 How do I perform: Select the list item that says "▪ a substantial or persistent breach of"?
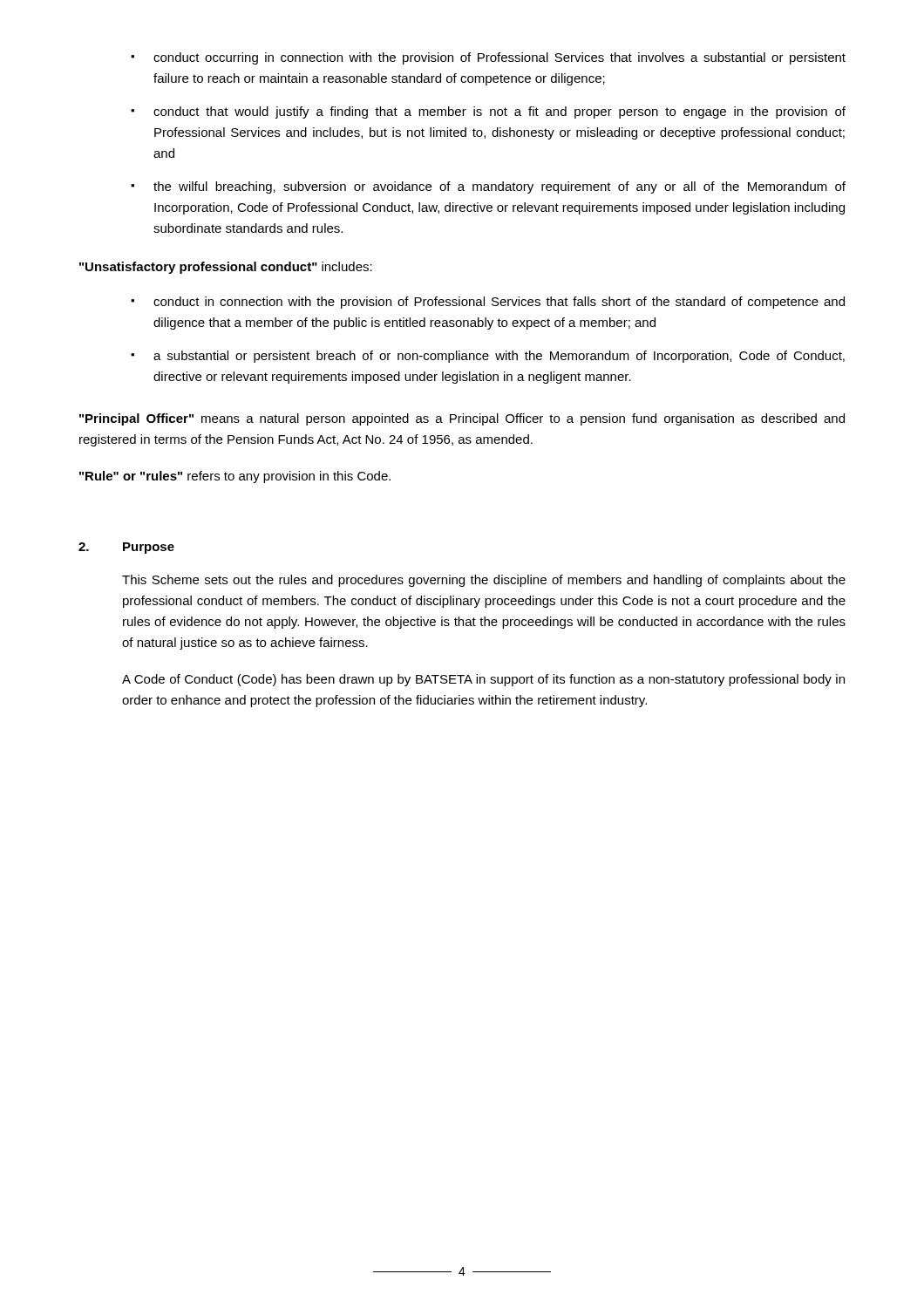[488, 366]
